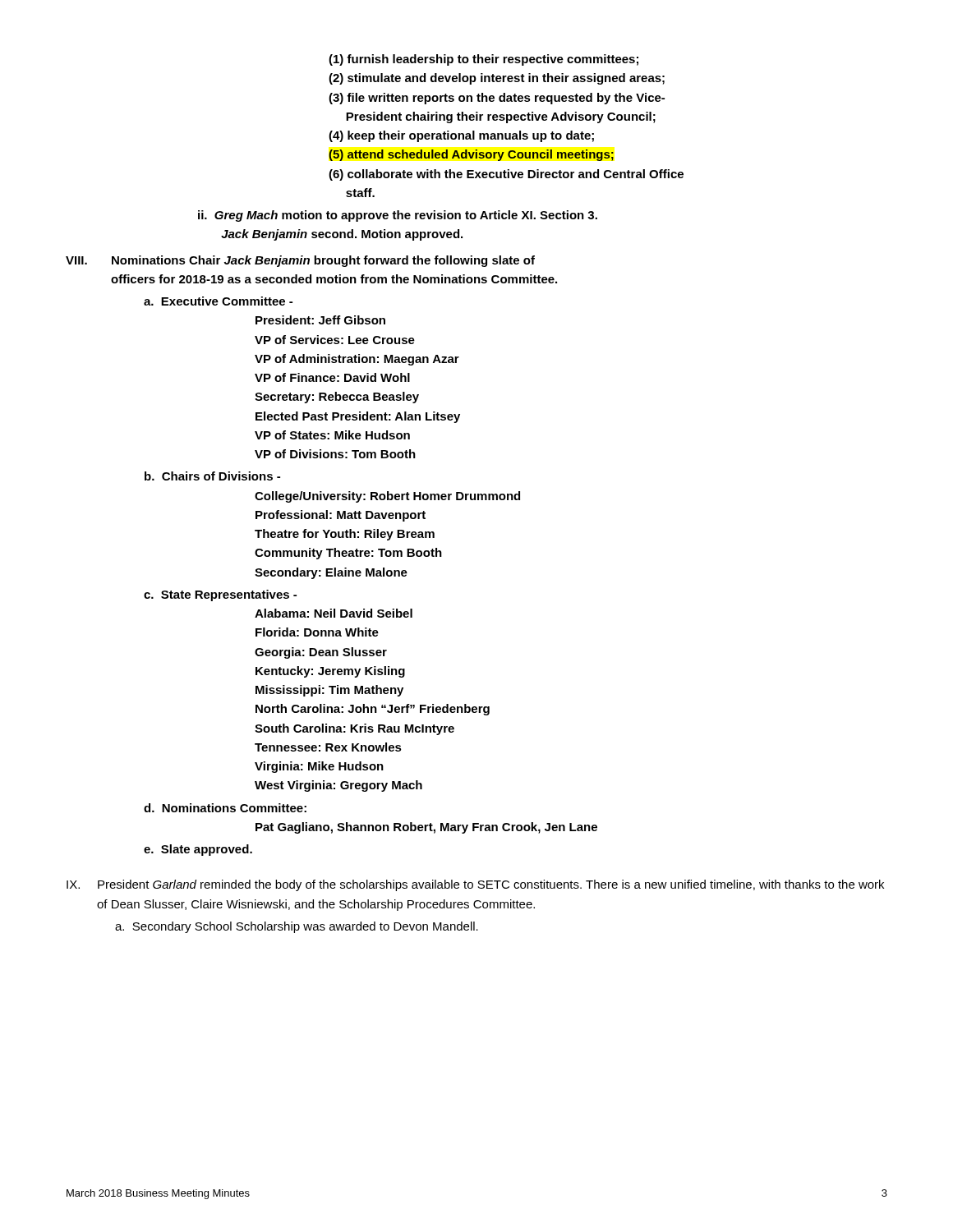Click on the list item with the text "Pat Gagliano, Shannon Robert, Mary Fran Crook, Jen"
The image size is (953, 1232).
[426, 826]
